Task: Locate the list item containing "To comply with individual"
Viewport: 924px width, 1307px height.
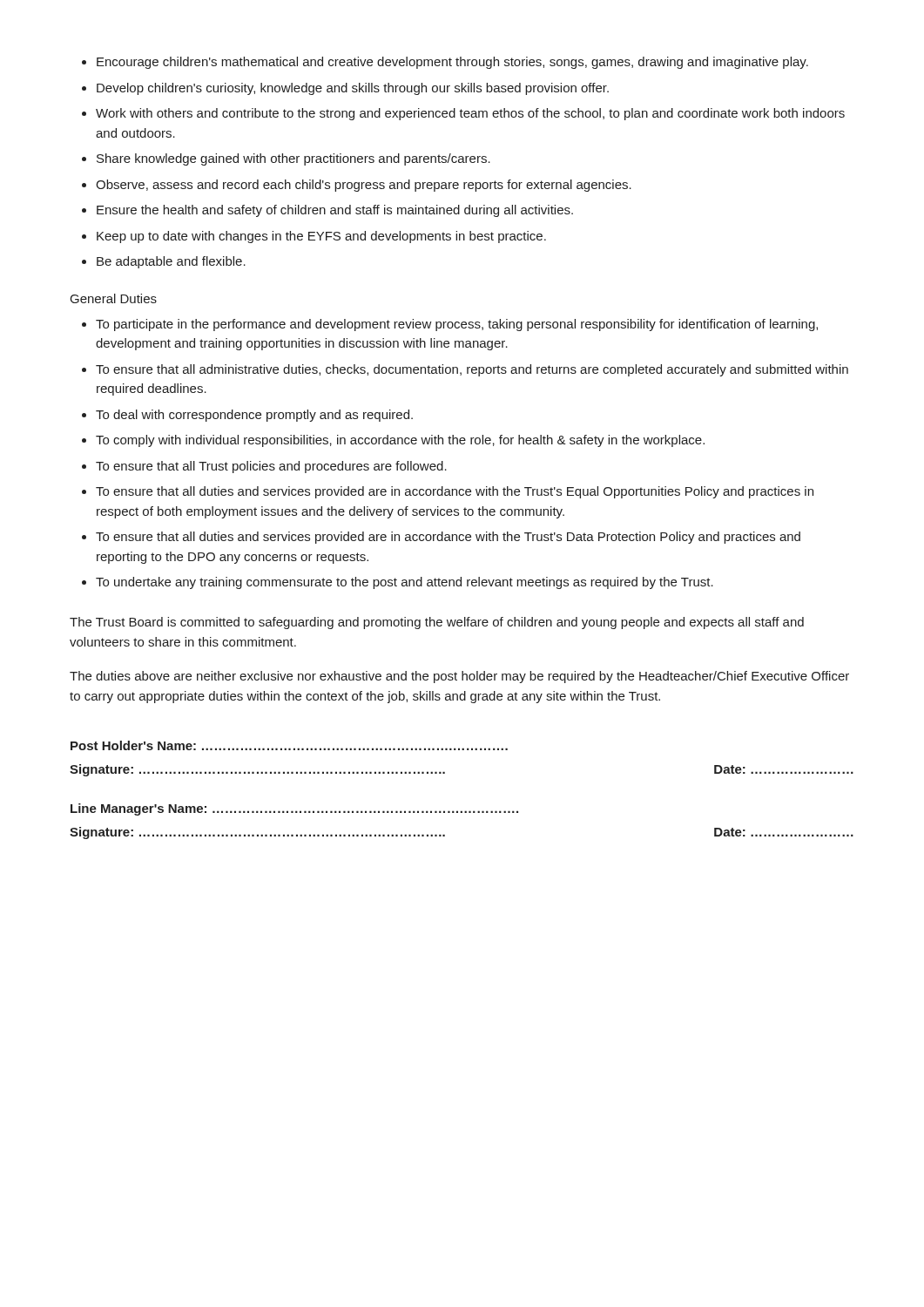Action: 475,440
